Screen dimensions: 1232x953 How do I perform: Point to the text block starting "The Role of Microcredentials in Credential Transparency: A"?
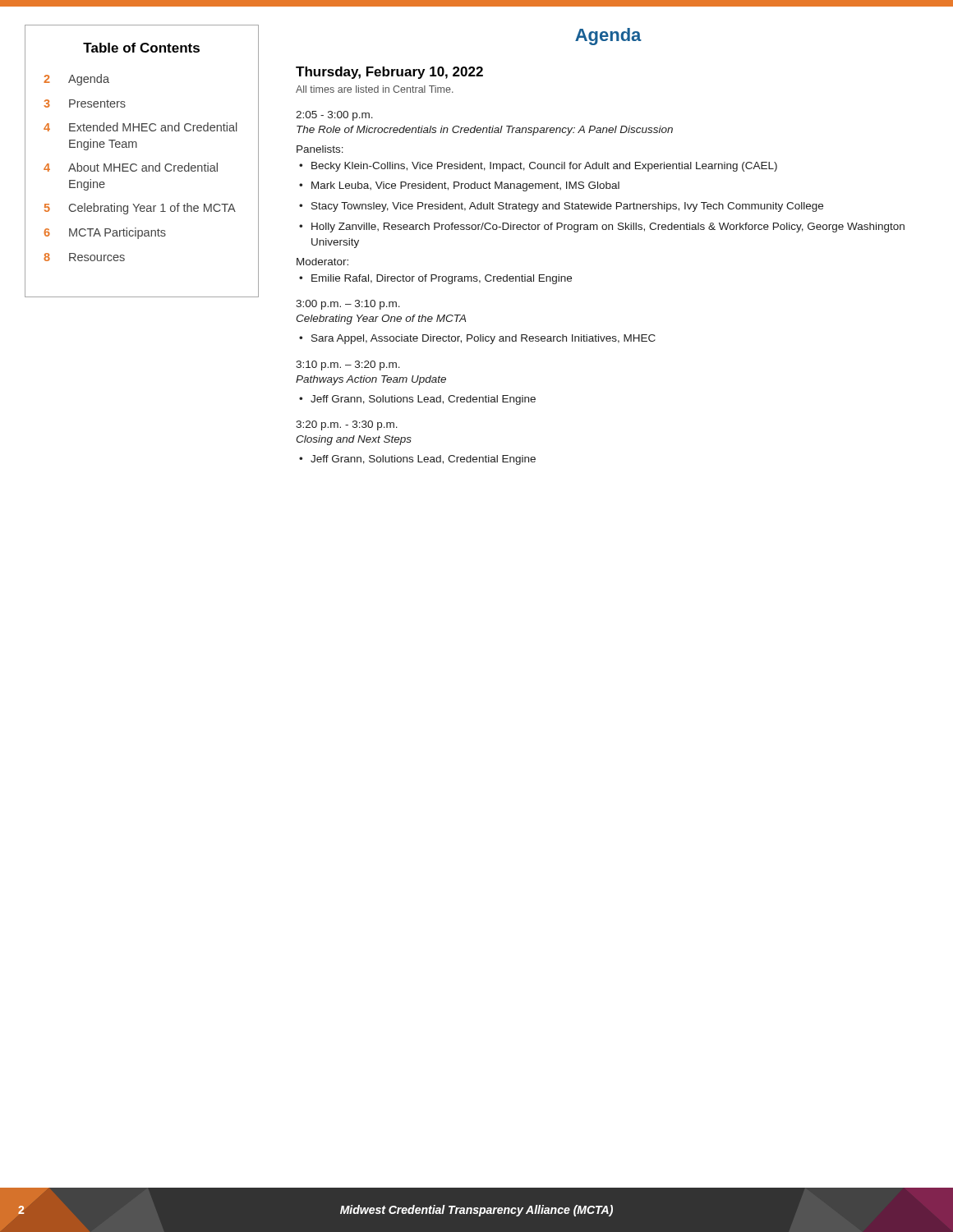pos(484,129)
